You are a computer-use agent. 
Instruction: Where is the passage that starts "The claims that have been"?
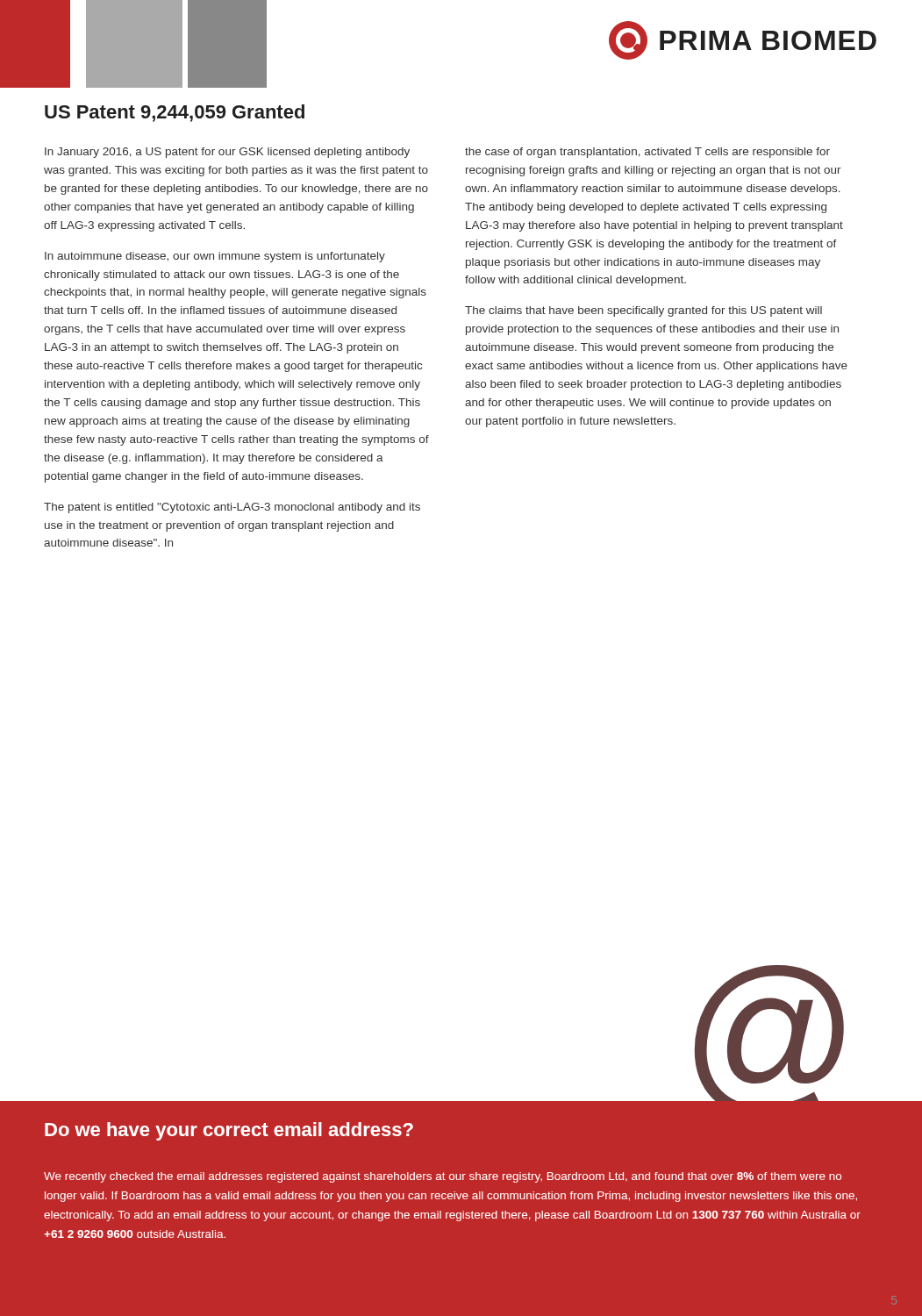point(656,366)
